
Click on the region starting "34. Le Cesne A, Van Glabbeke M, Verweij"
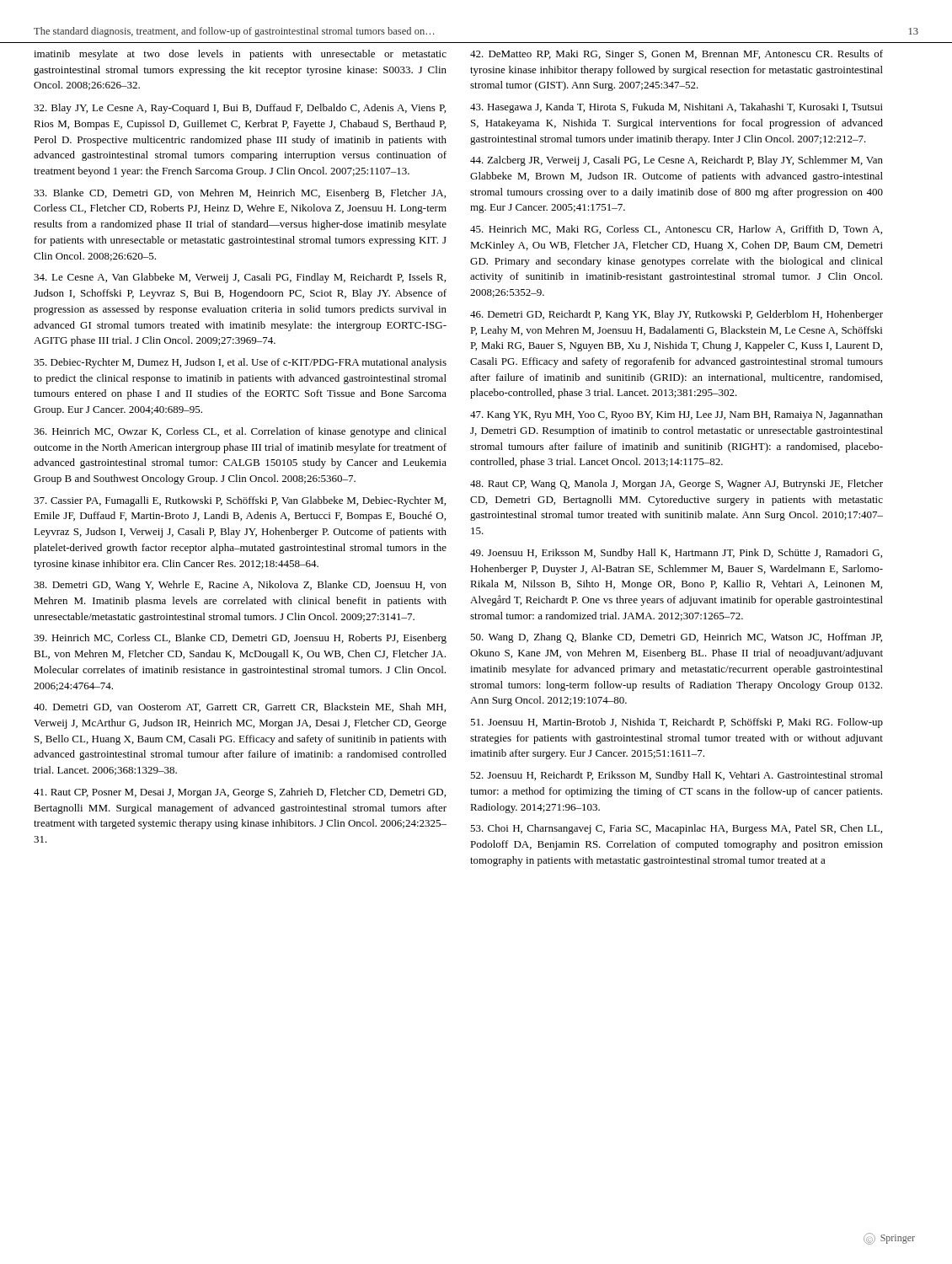tap(240, 309)
